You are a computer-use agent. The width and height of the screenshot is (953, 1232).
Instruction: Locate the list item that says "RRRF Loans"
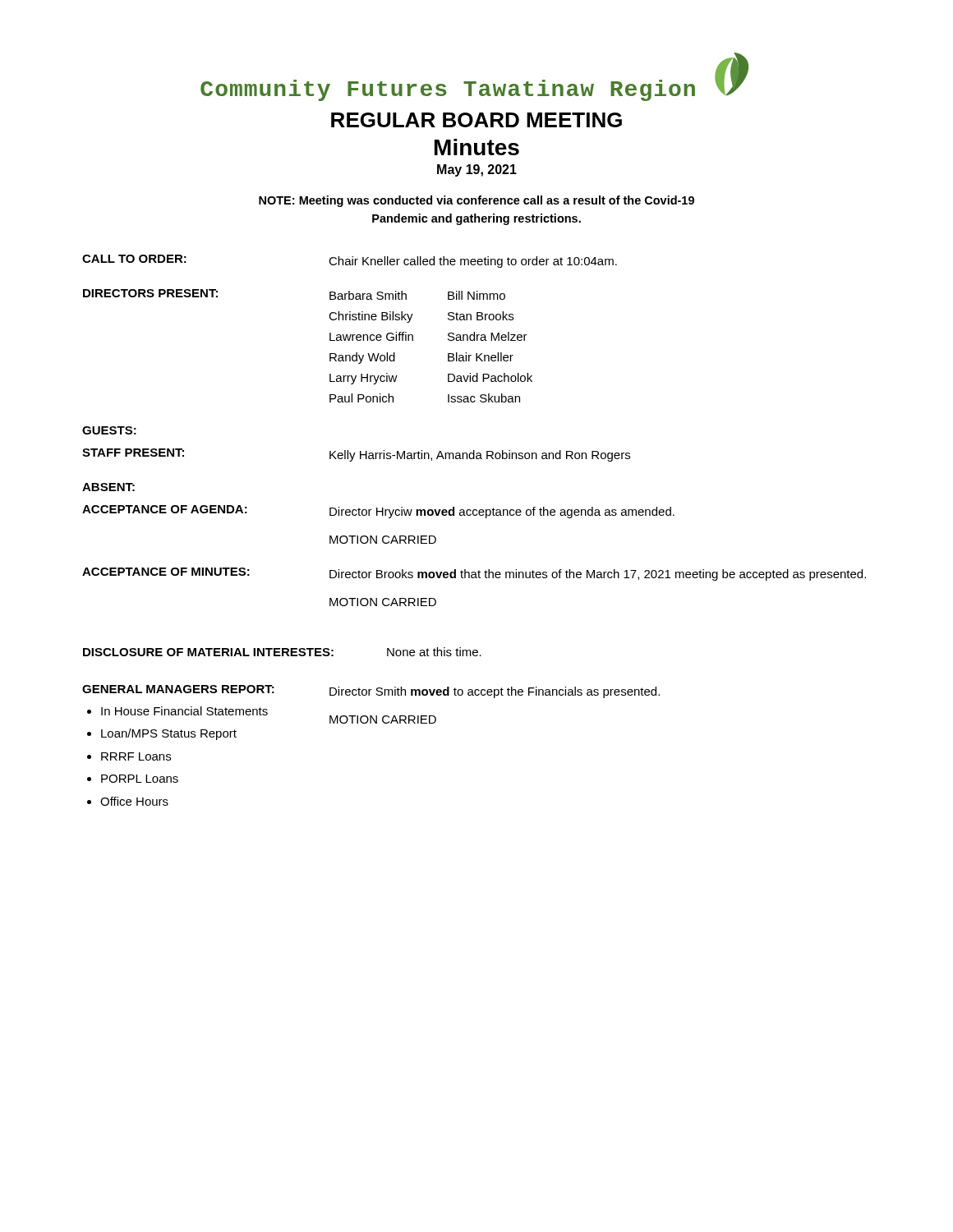click(136, 756)
